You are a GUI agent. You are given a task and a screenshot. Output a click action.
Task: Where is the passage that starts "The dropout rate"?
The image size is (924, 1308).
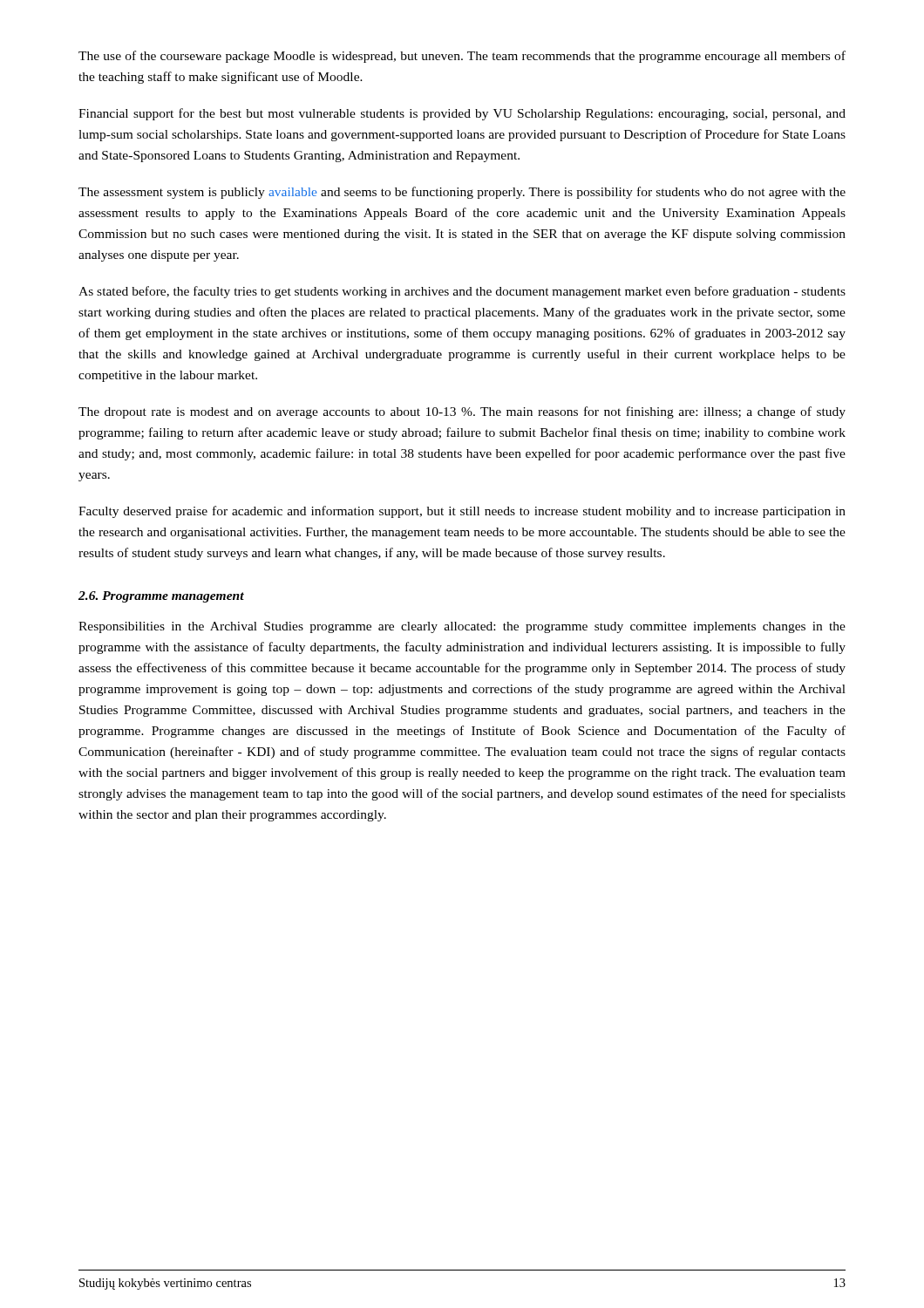point(462,443)
